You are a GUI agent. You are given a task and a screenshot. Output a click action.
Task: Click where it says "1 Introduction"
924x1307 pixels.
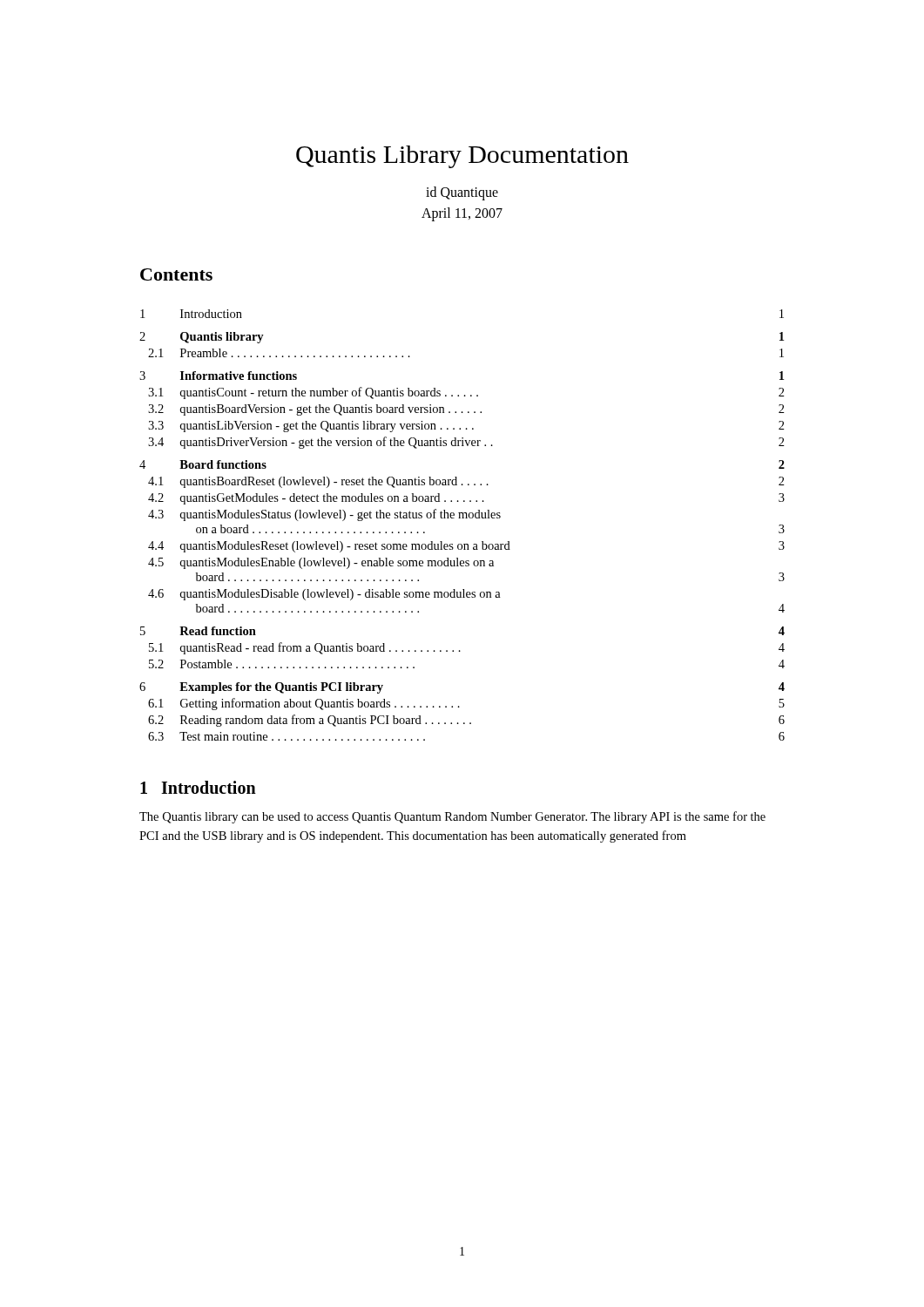tap(198, 788)
